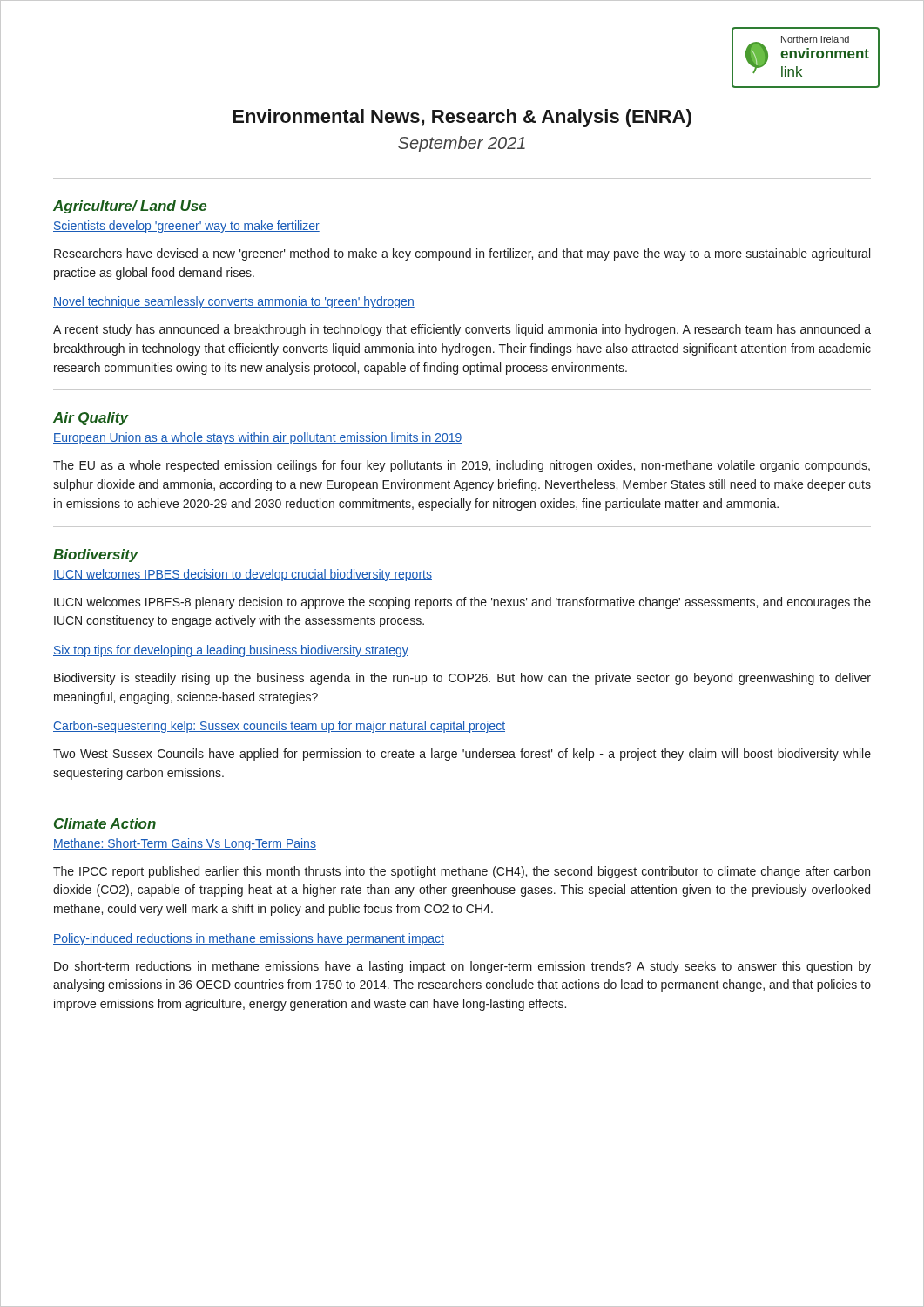Navigate to the block starting "Novel technique seamlessly converts ammonia to"
The image size is (924, 1307).
[462, 336]
